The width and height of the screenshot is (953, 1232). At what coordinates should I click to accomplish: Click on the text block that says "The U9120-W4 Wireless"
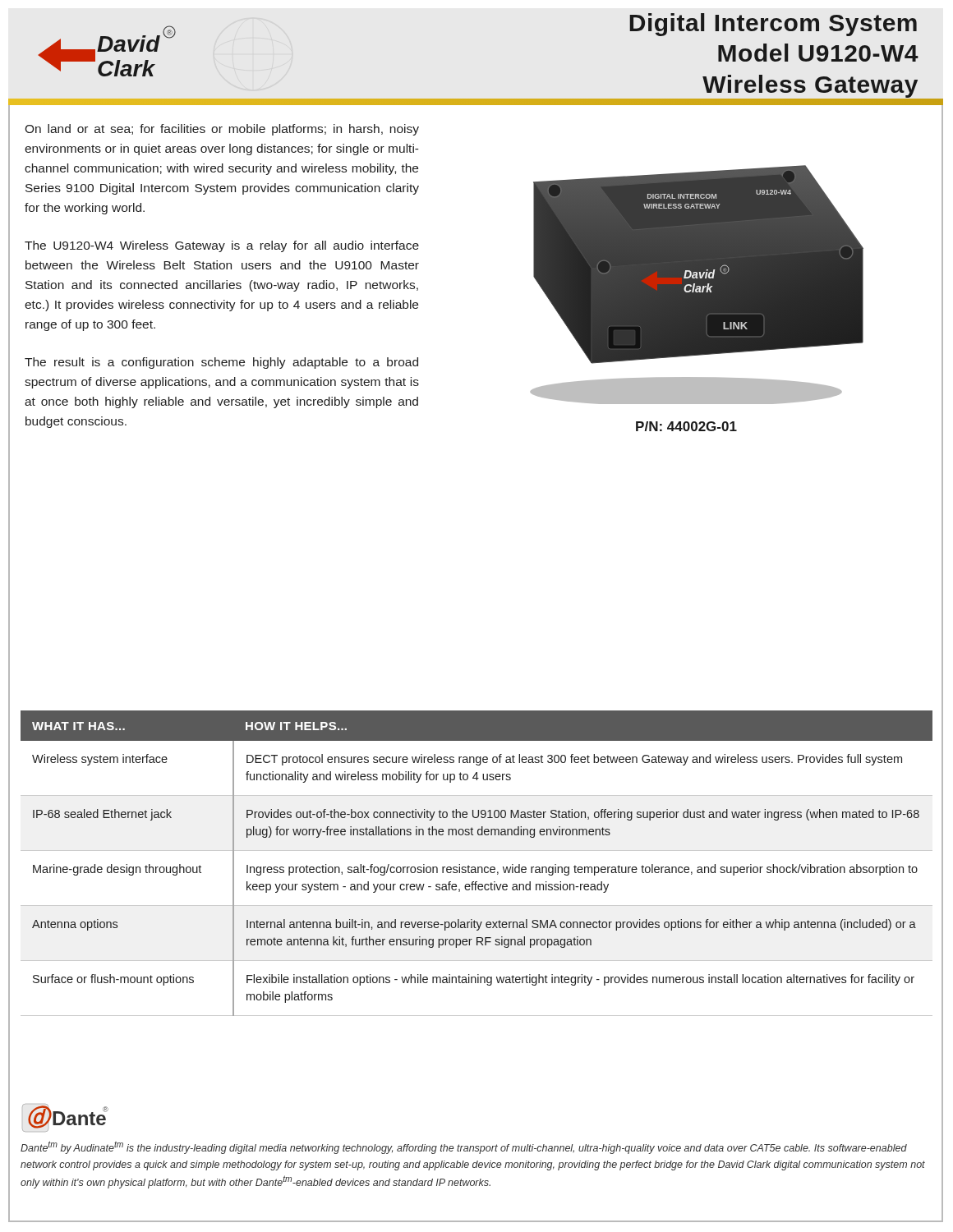pos(222,285)
